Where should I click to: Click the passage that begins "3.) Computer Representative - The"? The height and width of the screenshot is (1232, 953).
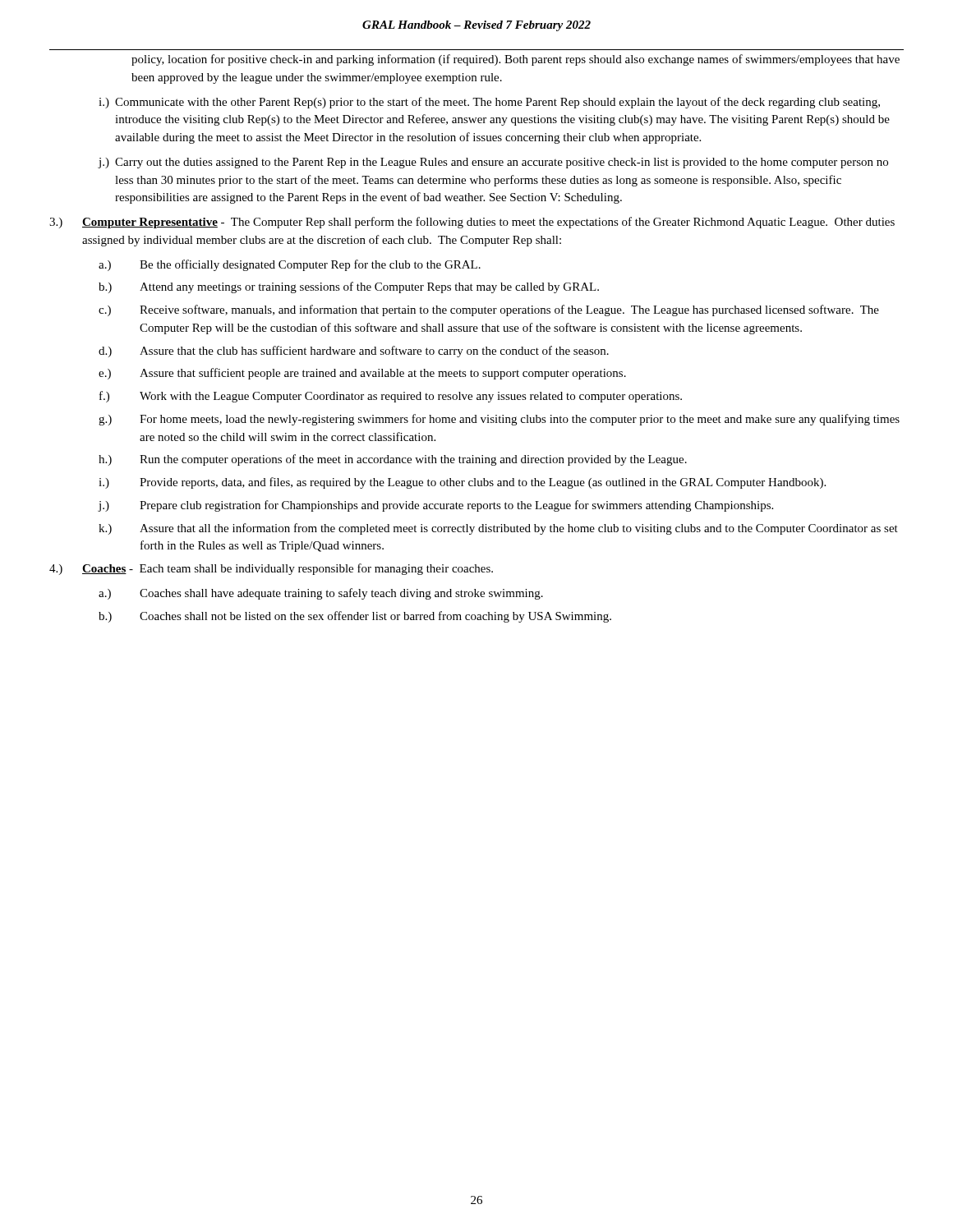coord(476,231)
